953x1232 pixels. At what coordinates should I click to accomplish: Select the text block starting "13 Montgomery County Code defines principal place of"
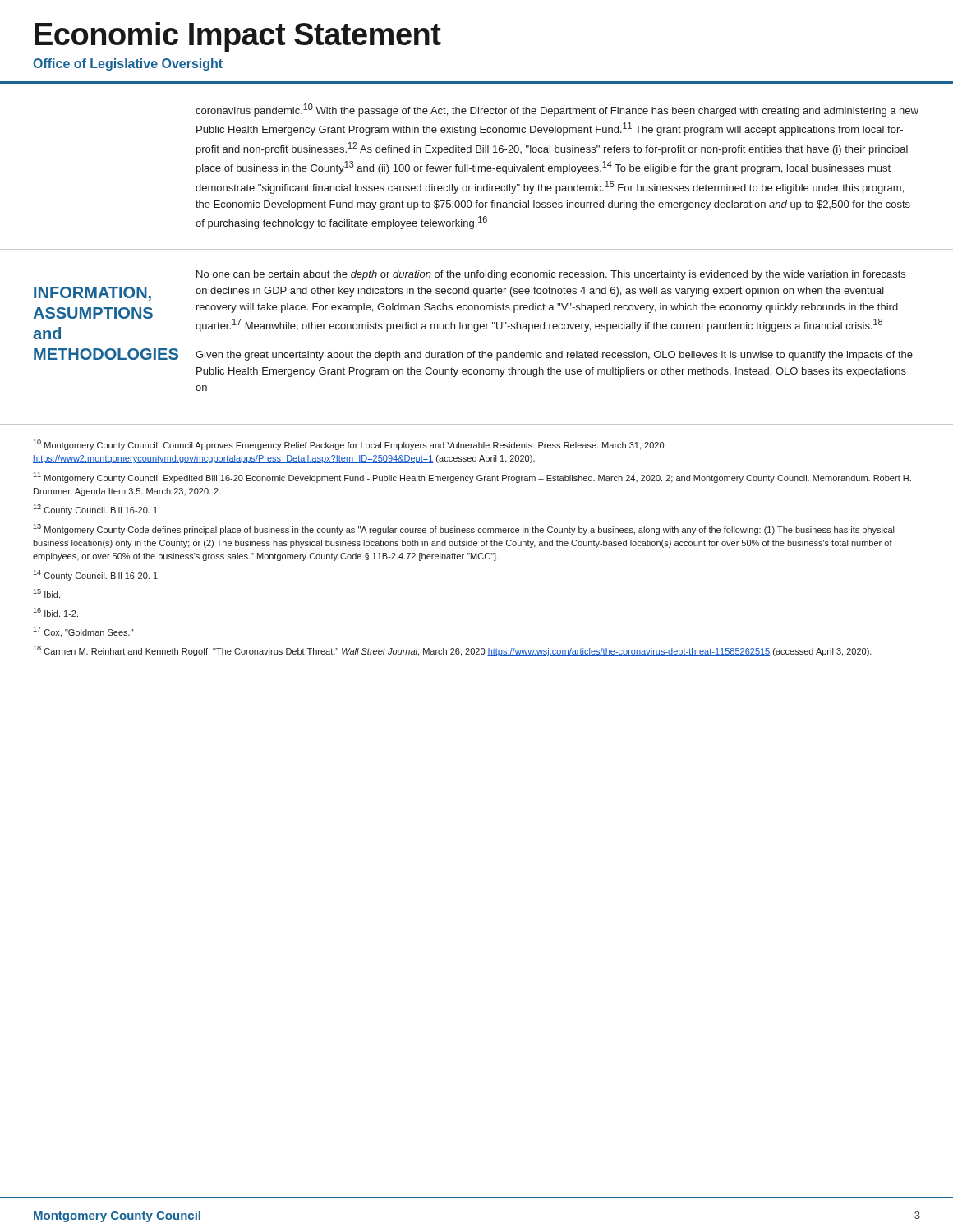point(464,542)
